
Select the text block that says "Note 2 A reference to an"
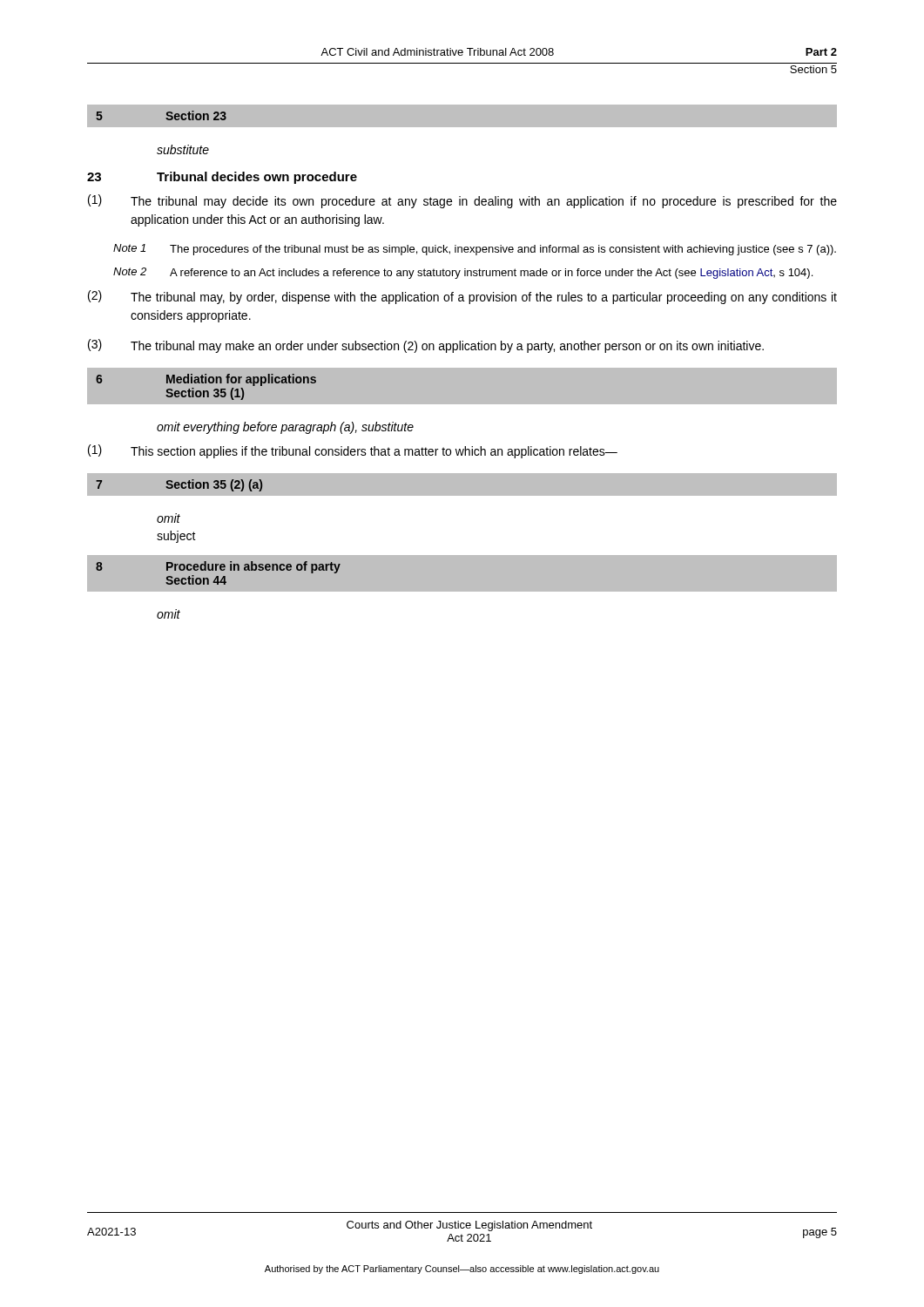(462, 273)
